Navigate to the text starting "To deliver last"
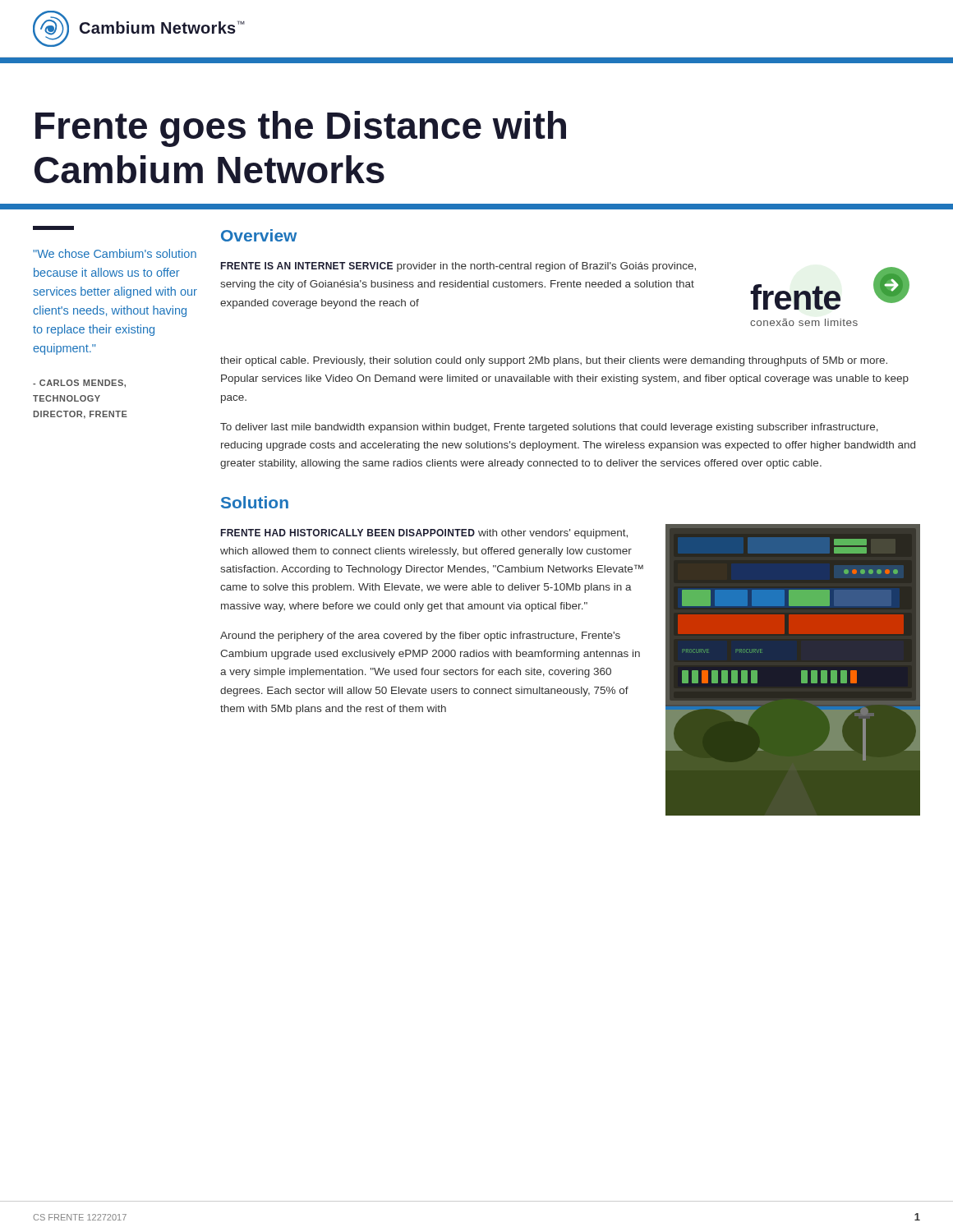The height and width of the screenshot is (1232, 953). coord(568,445)
